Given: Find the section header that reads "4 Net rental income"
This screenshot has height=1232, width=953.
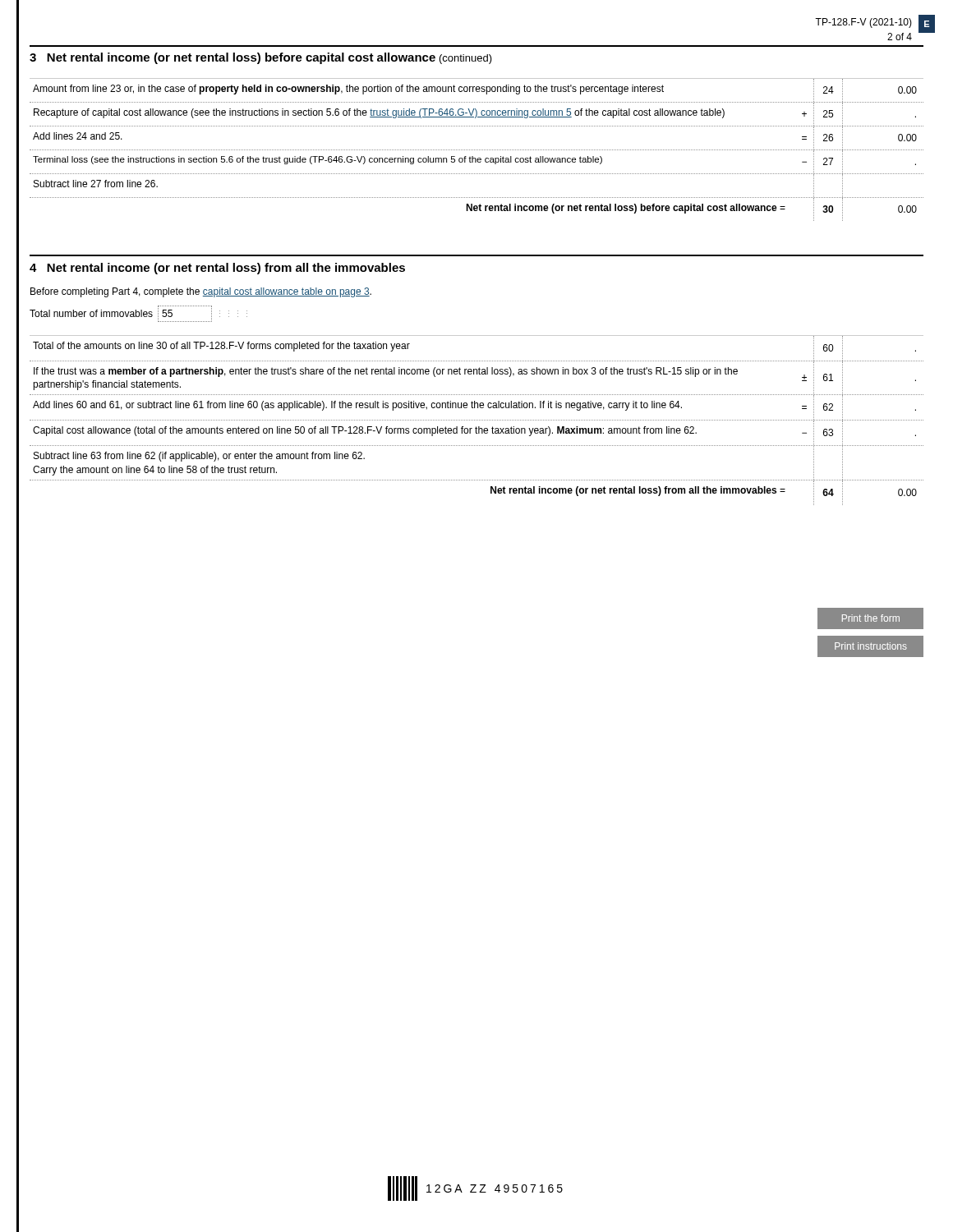Looking at the screenshot, I should [x=218, y=267].
